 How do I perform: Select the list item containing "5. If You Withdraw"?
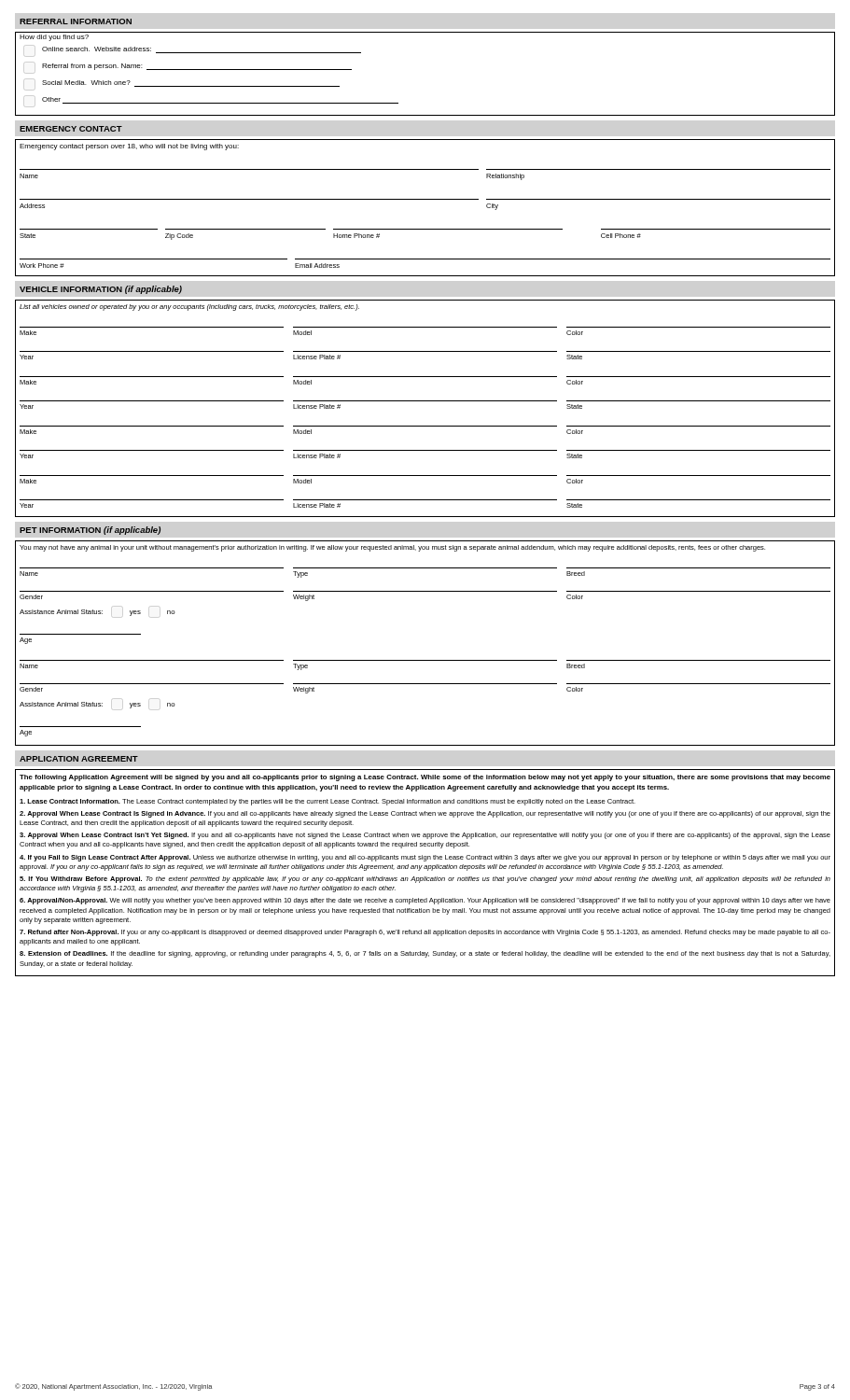[425, 884]
